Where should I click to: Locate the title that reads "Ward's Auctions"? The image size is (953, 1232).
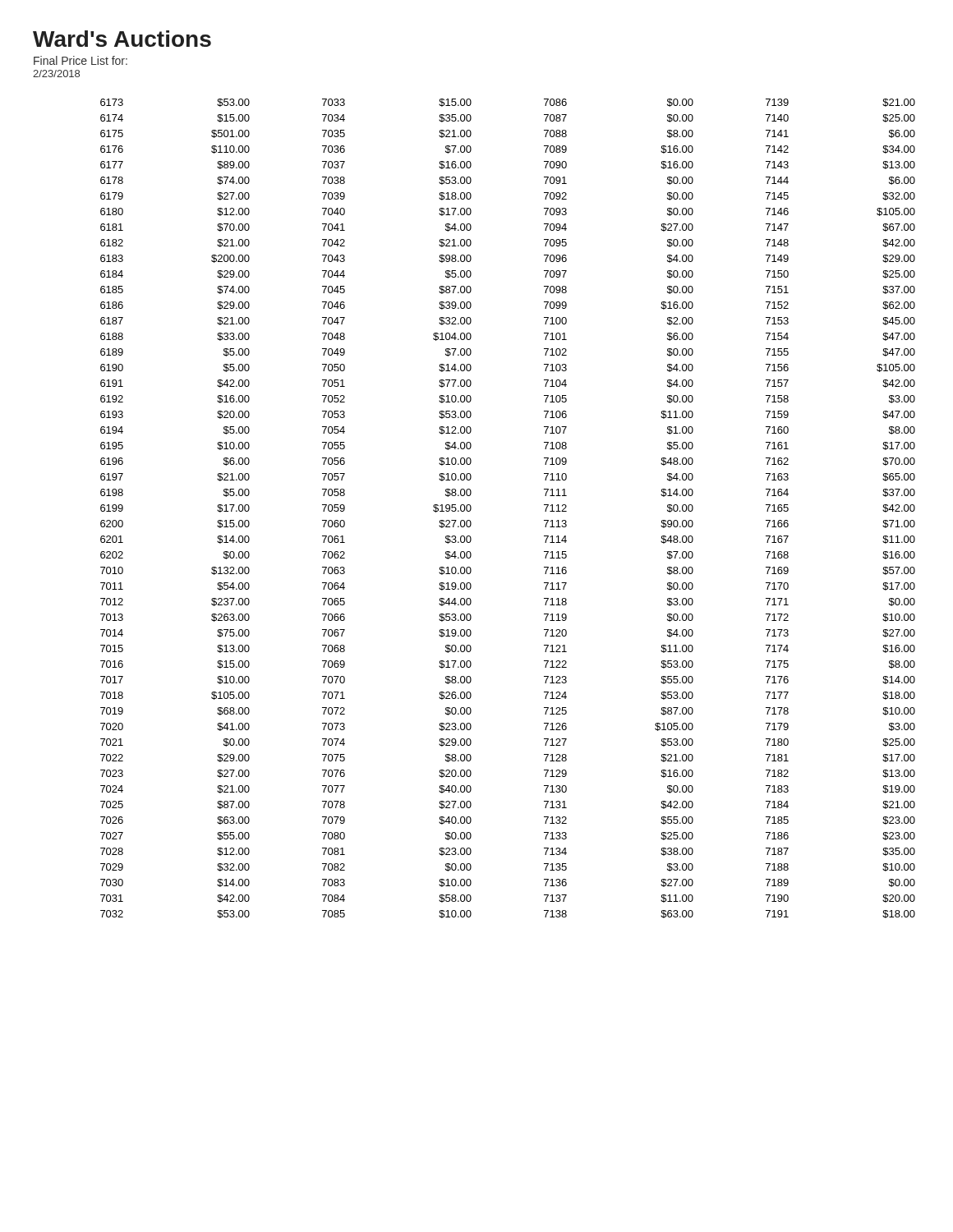click(x=122, y=39)
